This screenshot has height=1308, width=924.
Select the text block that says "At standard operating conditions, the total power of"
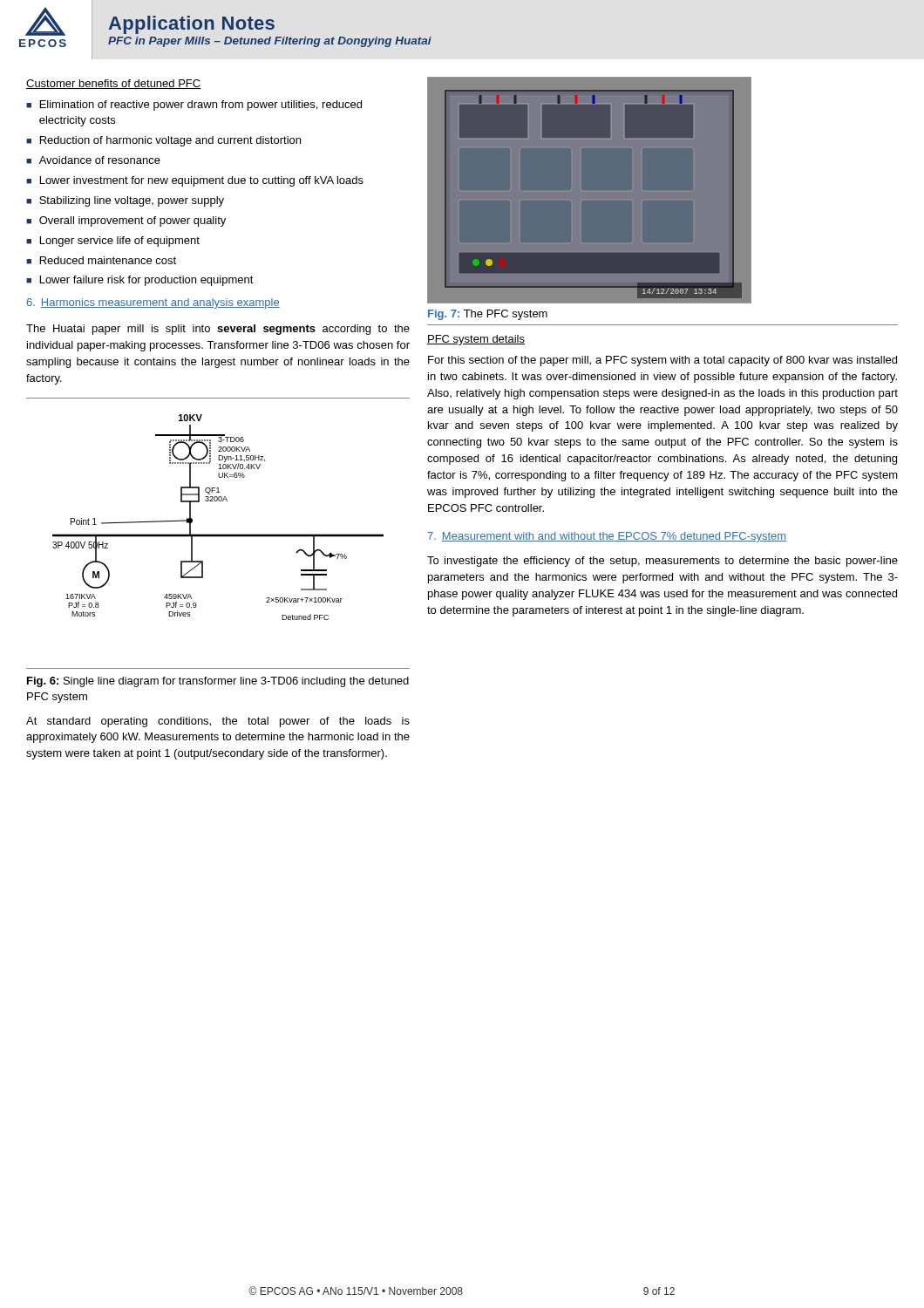[218, 737]
